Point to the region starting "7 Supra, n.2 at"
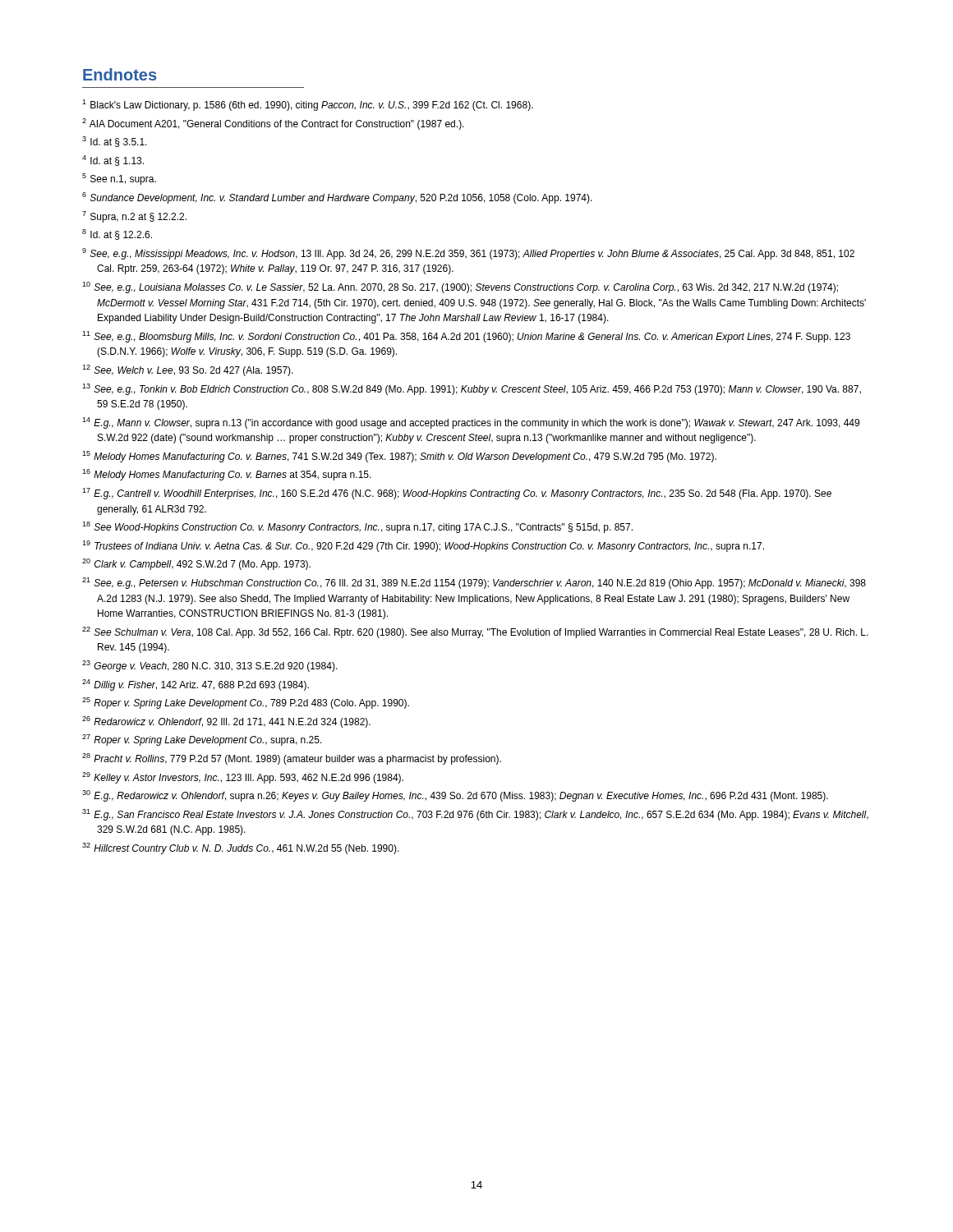Screen dimensions: 1232x953 point(135,216)
